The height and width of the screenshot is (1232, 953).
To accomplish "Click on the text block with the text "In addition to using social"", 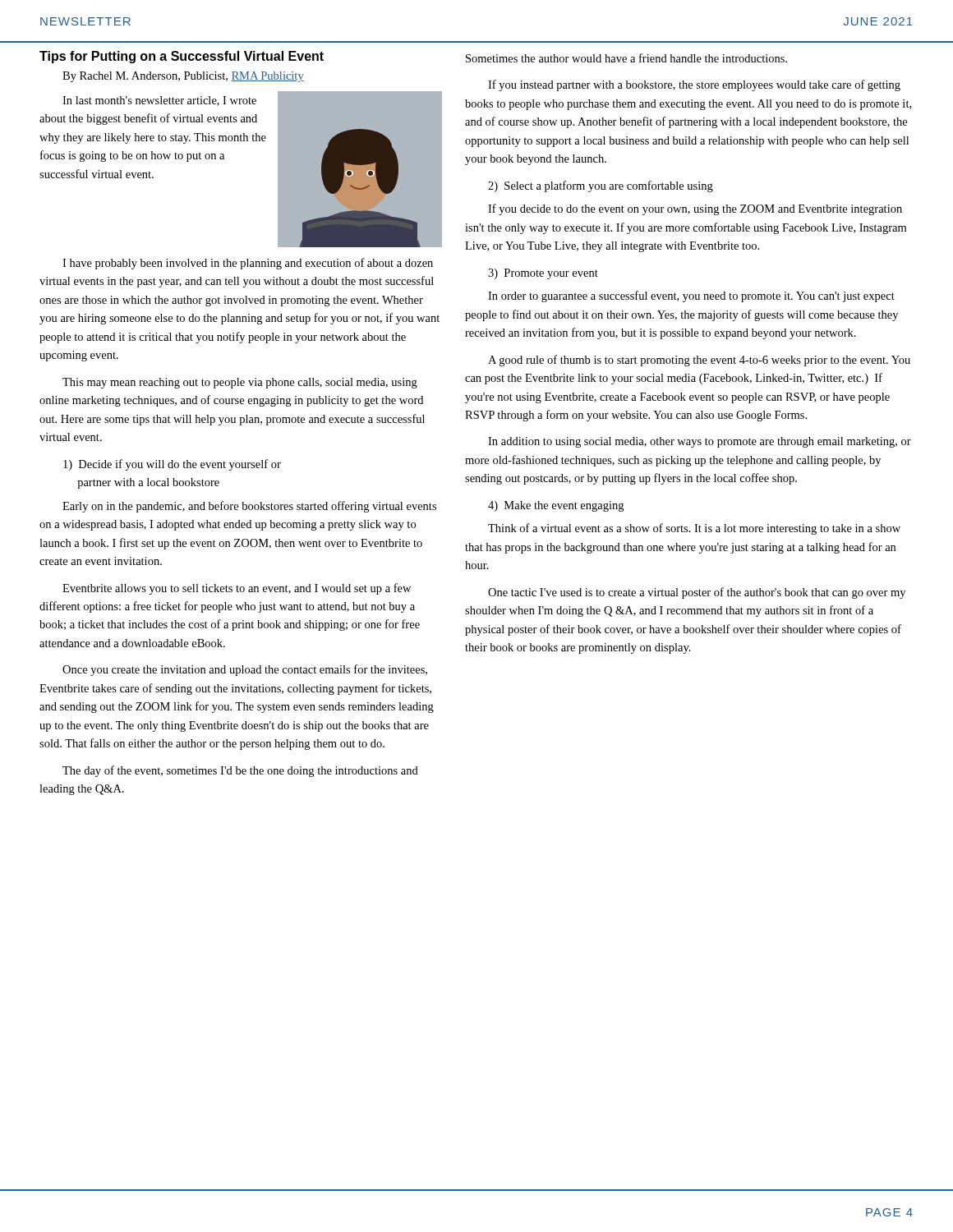I will pyautogui.click(x=688, y=460).
